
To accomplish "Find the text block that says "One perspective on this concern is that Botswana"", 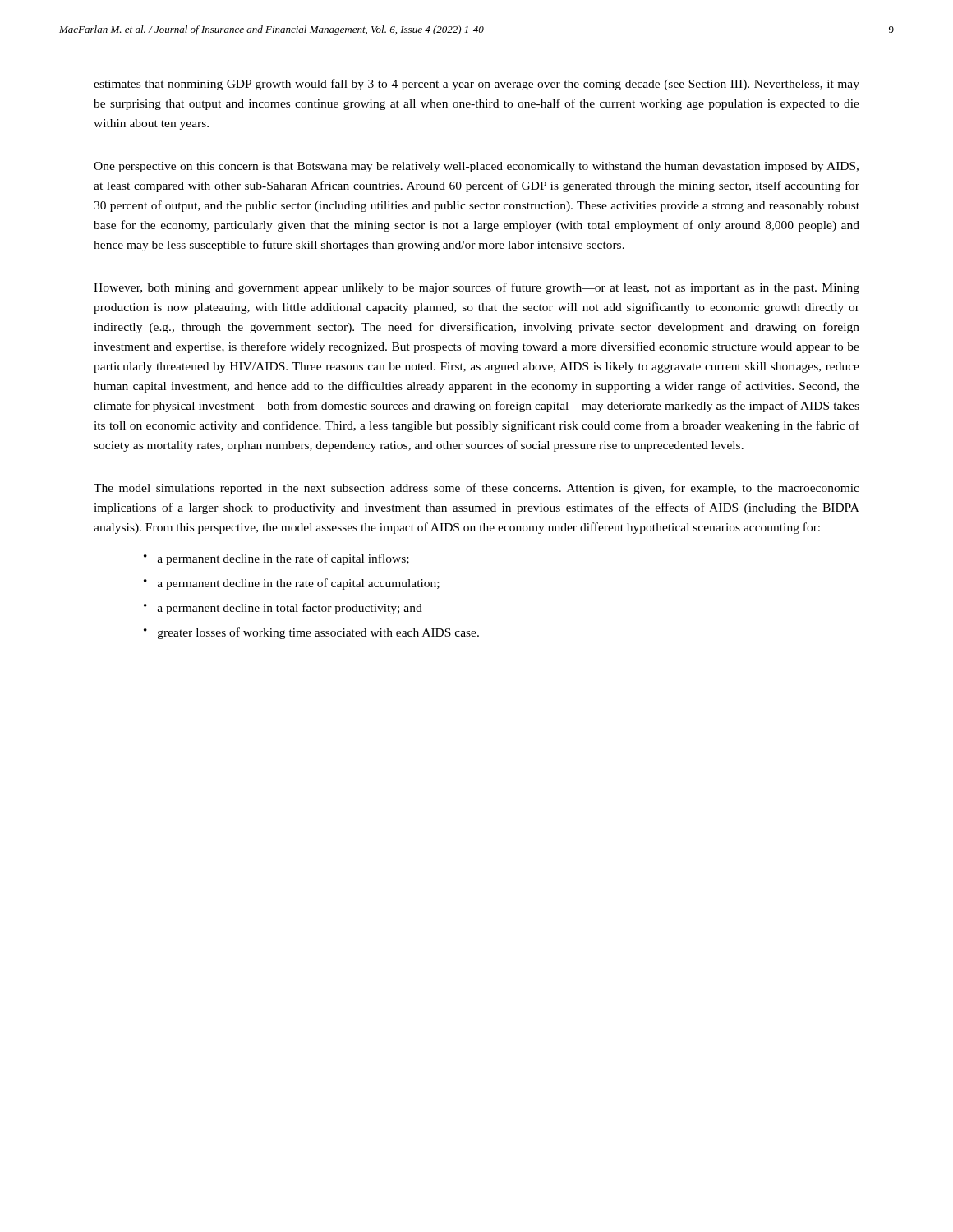I will [476, 205].
